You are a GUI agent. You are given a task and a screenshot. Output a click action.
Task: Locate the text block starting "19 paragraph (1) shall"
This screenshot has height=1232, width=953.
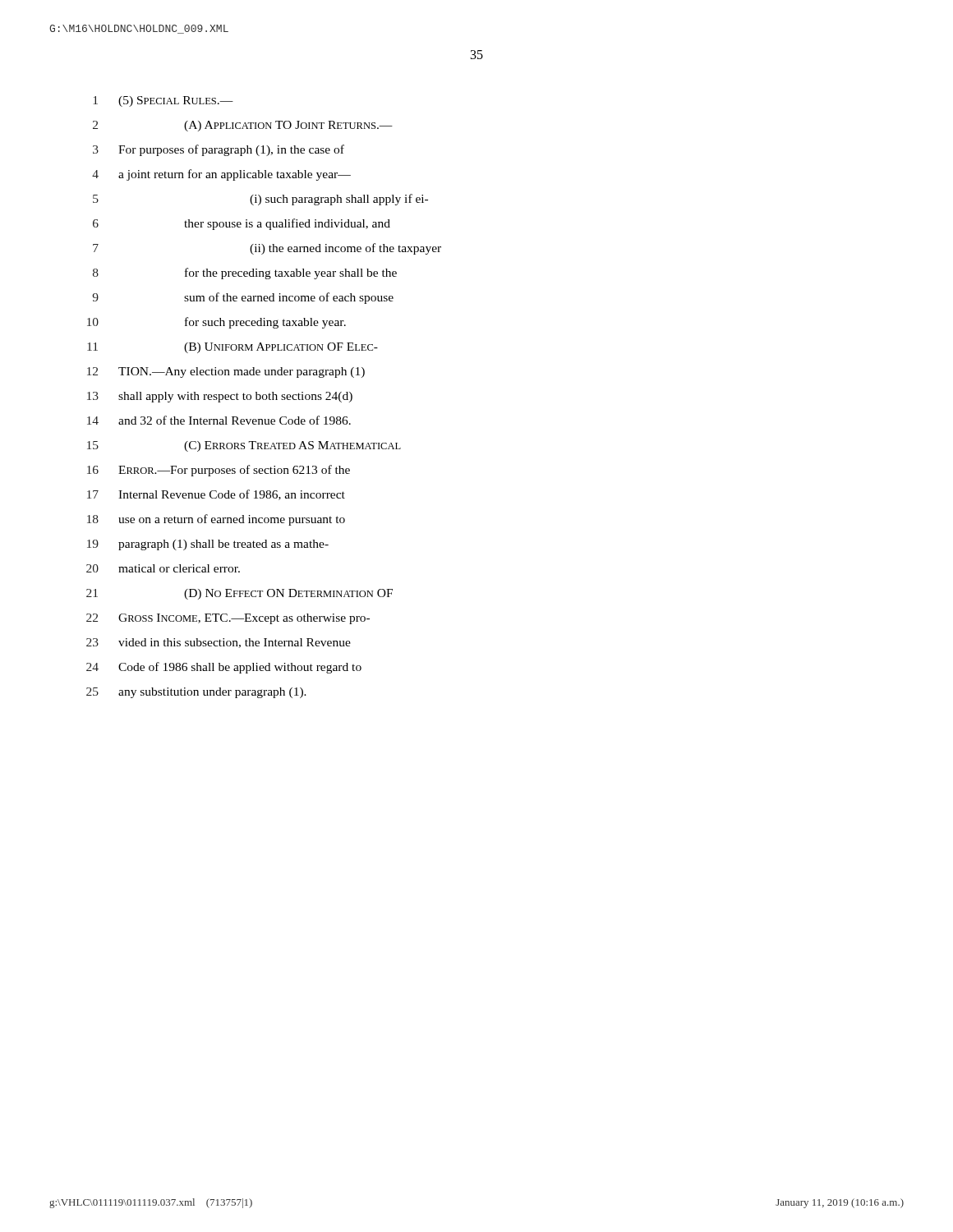click(x=208, y=545)
